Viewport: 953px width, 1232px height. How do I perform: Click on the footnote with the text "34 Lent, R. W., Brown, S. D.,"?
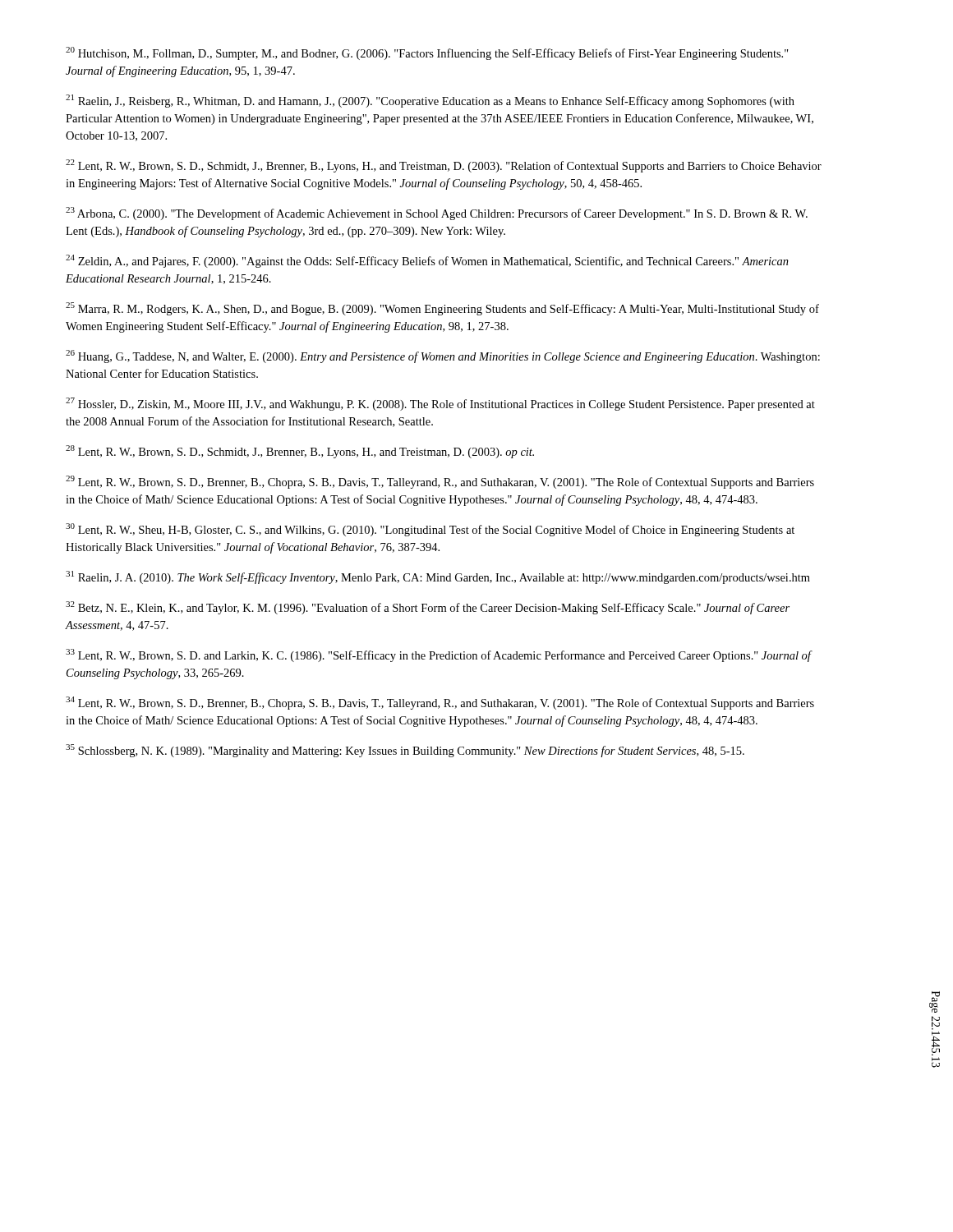click(440, 711)
